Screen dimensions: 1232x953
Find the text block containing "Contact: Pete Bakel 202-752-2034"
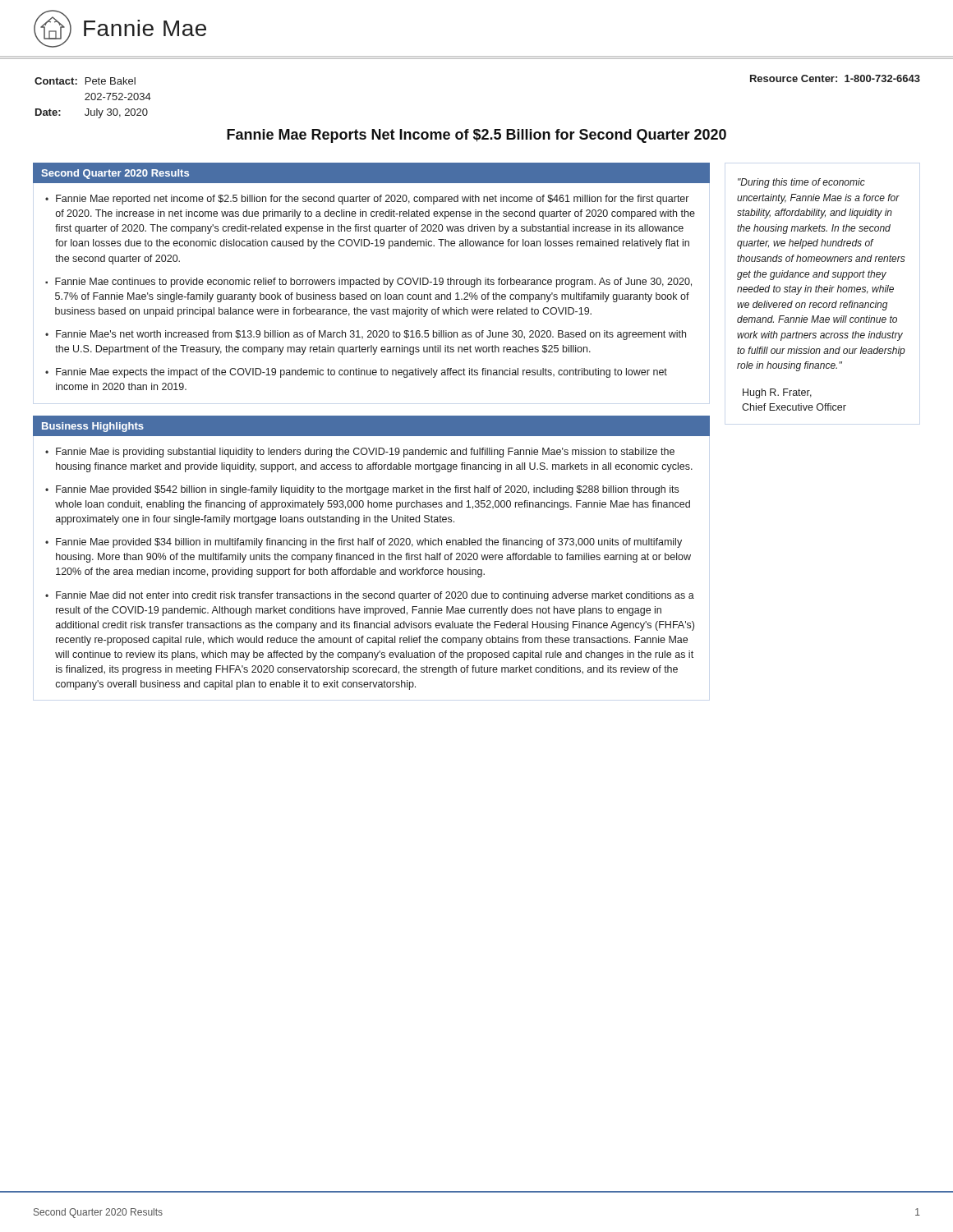(x=95, y=97)
